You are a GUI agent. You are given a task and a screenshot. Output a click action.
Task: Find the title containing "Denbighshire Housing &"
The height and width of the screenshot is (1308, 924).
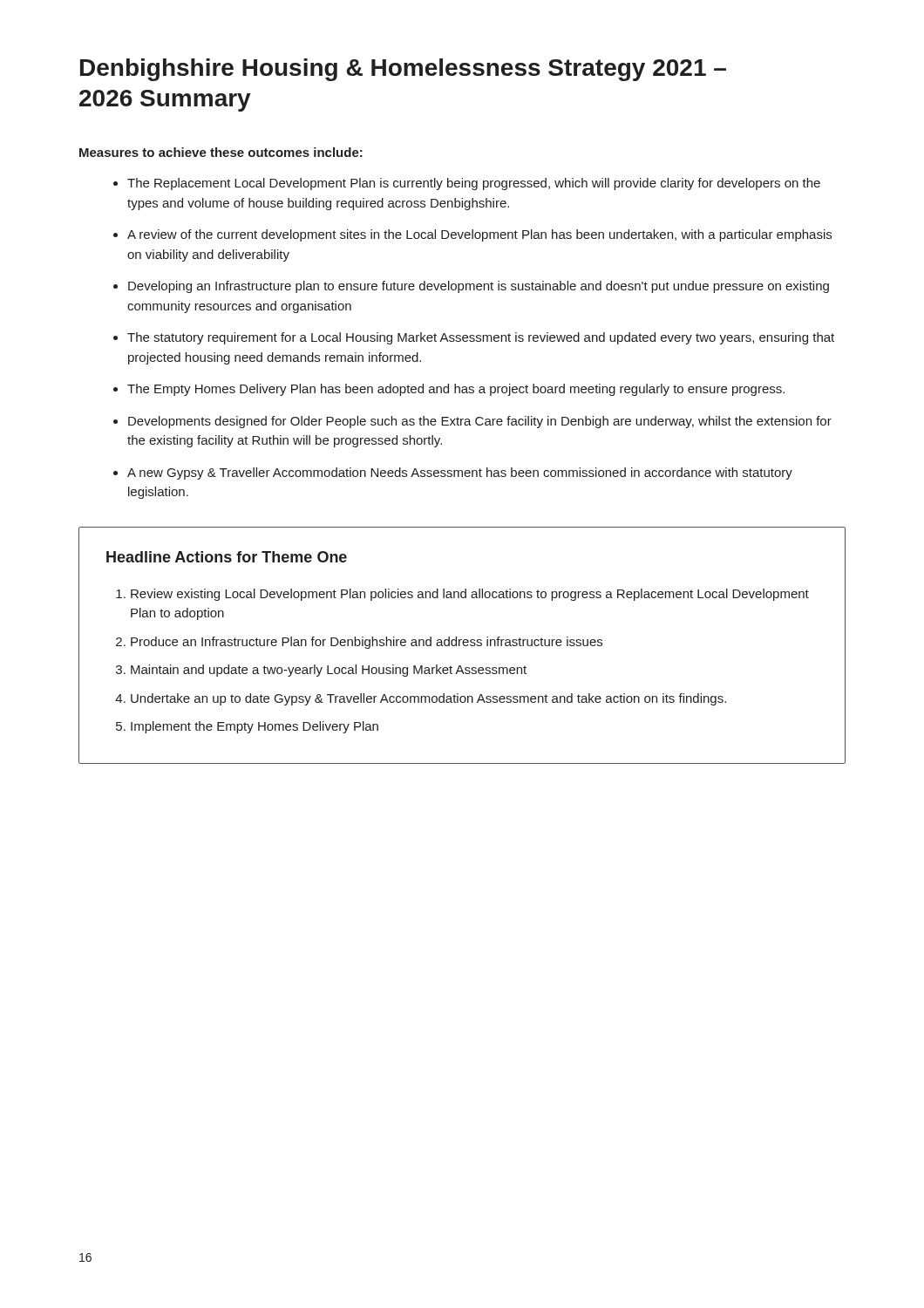462,83
